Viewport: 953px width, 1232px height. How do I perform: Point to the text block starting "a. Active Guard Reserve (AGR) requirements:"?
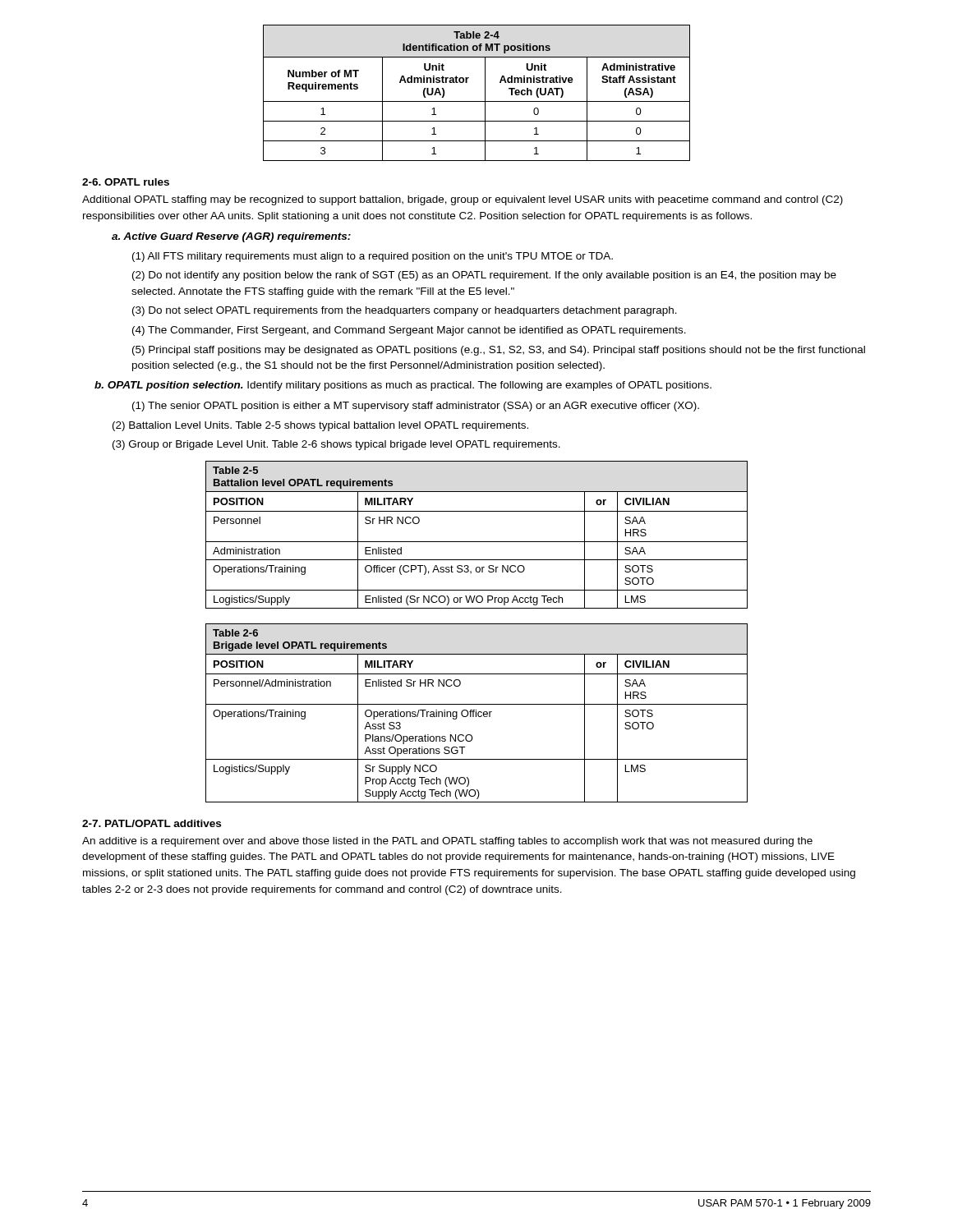(231, 236)
